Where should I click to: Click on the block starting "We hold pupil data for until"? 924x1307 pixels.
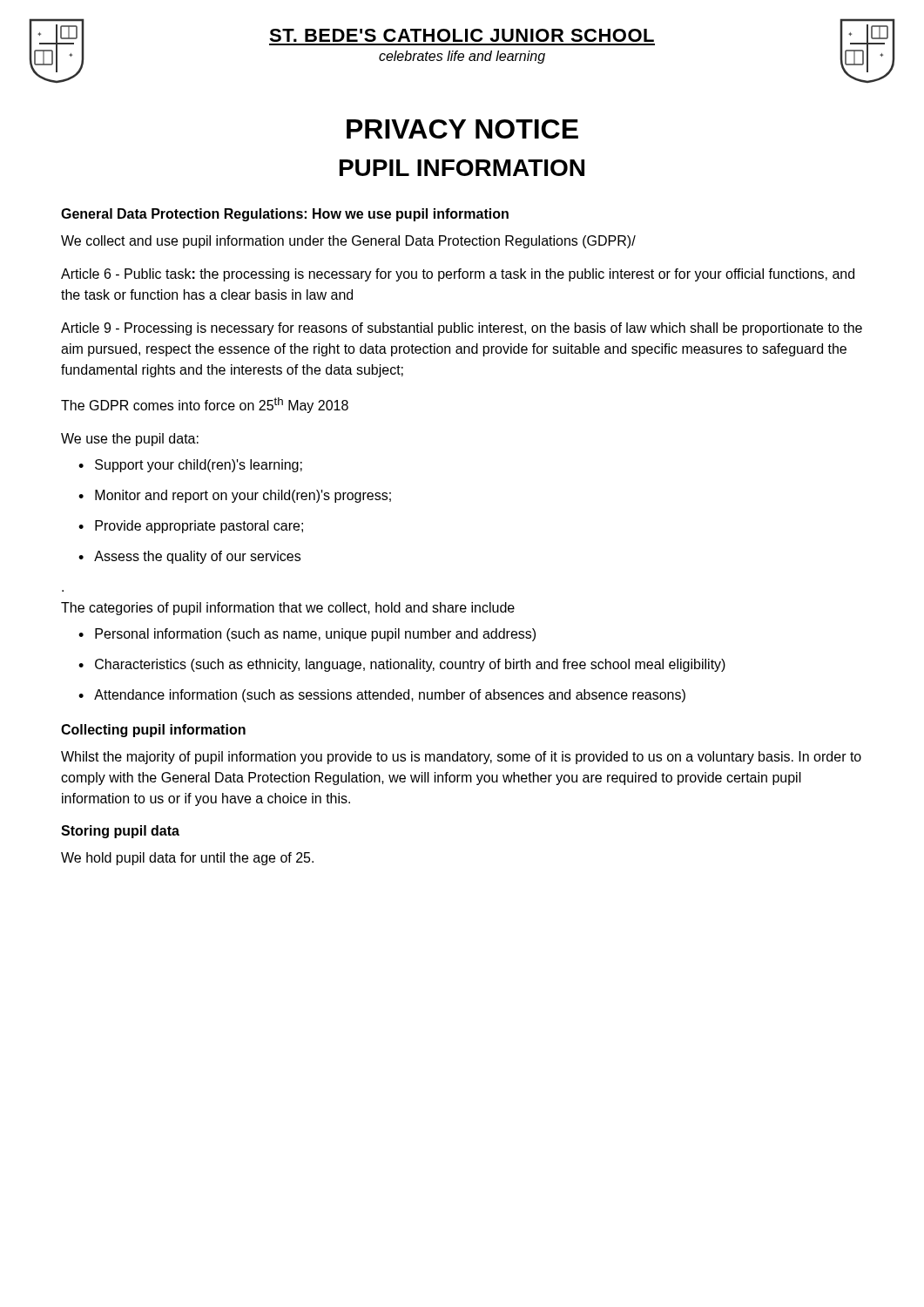click(188, 858)
